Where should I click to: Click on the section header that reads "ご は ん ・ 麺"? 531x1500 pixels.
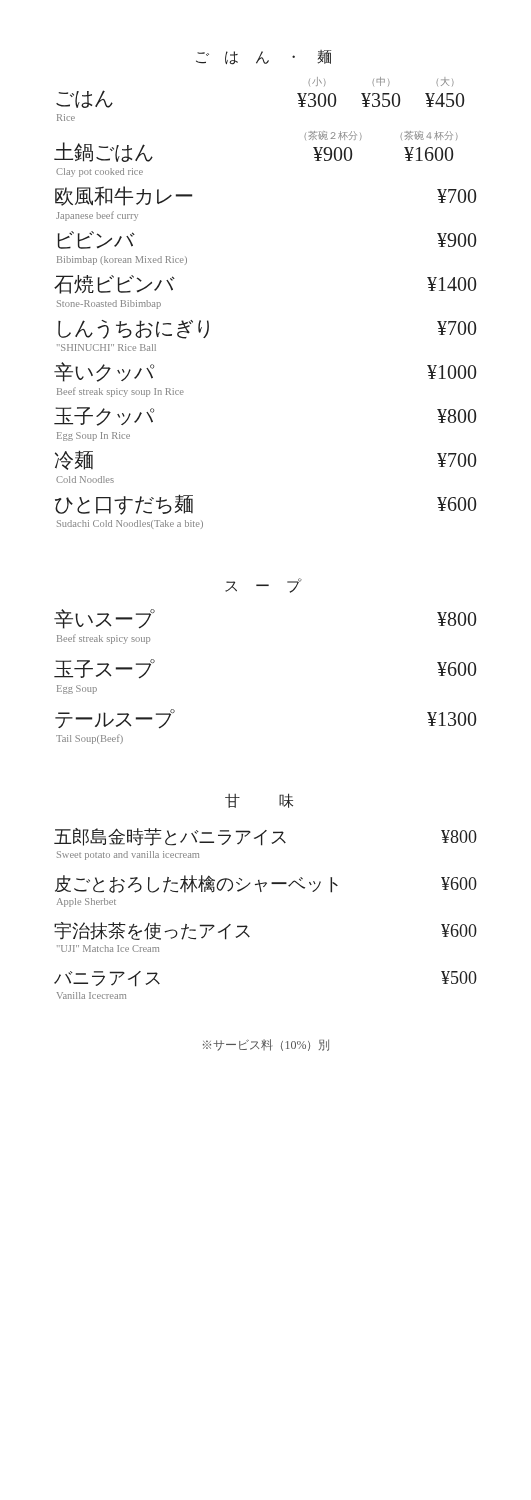click(x=266, y=57)
